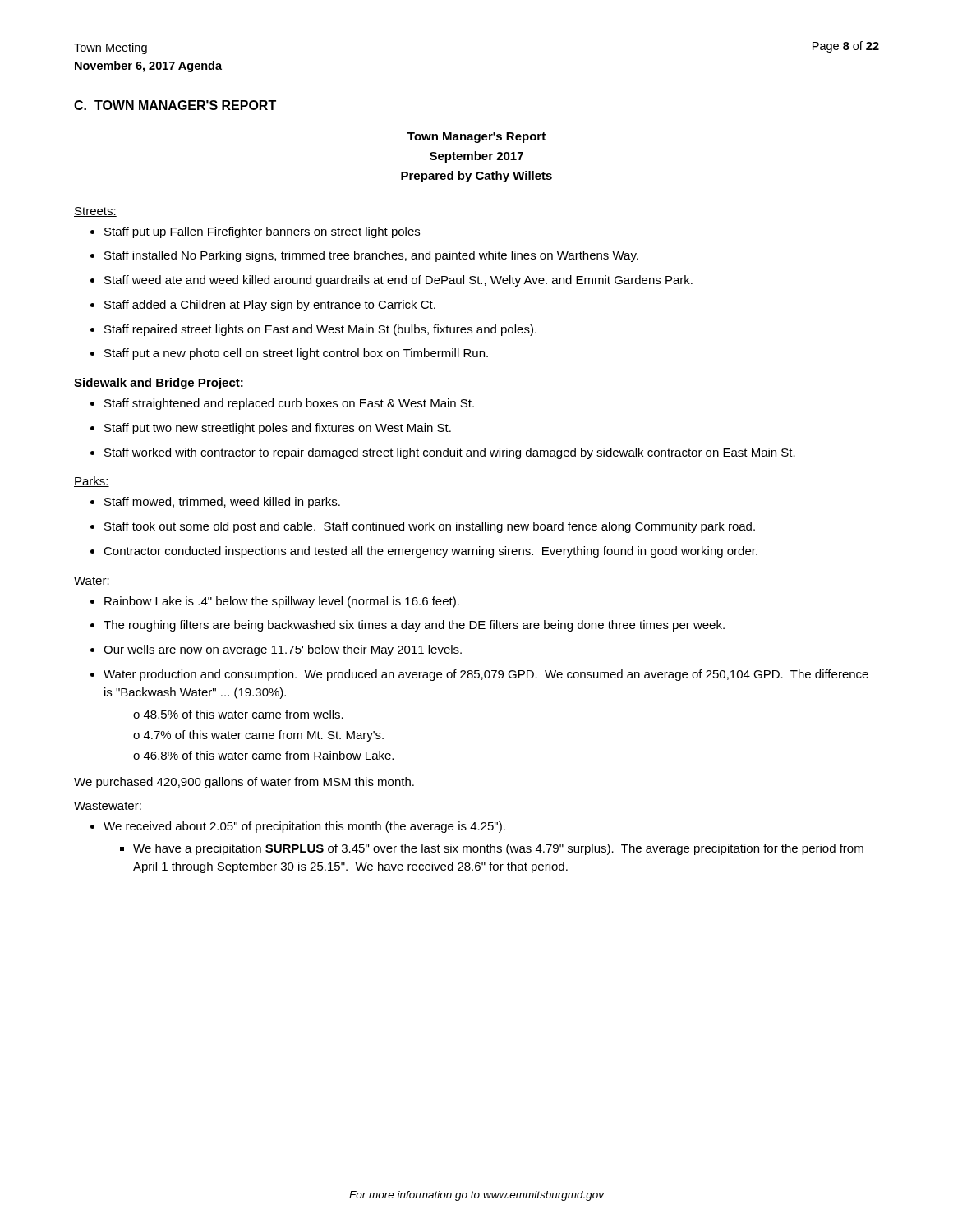This screenshot has width=953, height=1232.
Task: Click the title that begins "Town Manager's Report"
Action: 476,156
